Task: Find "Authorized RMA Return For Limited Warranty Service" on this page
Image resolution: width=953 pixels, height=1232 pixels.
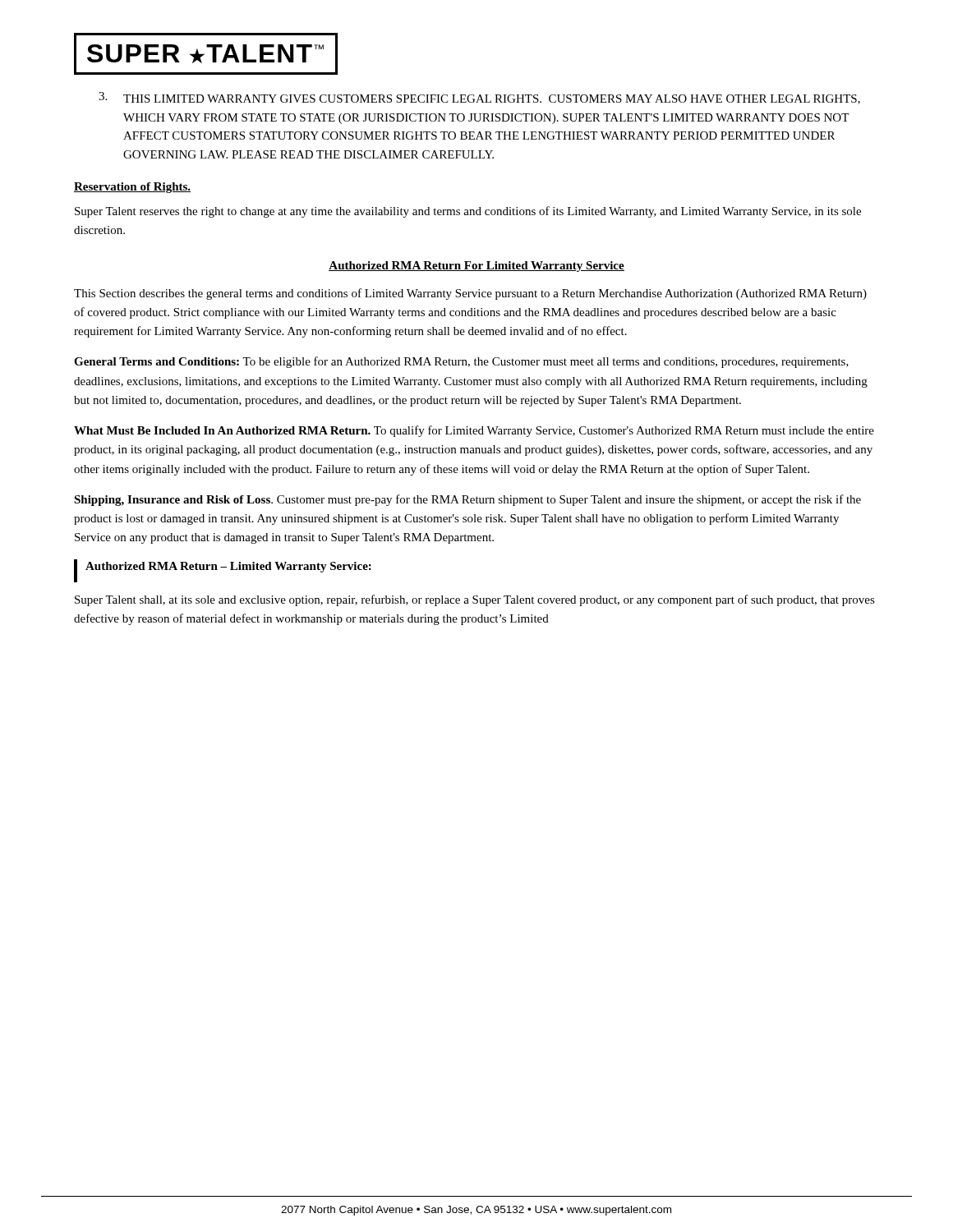Action: [x=476, y=265]
